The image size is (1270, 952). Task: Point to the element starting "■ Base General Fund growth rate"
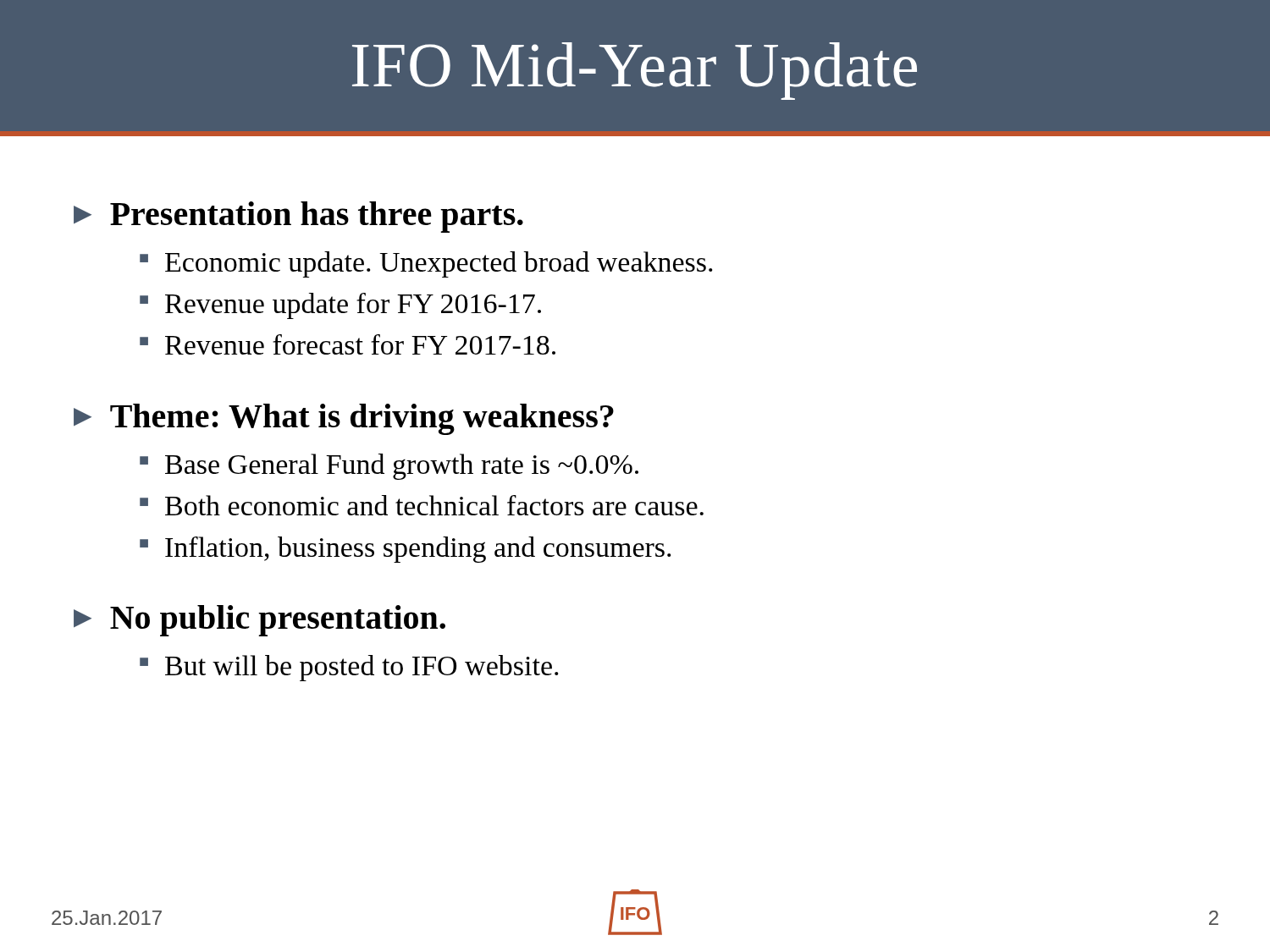390,464
